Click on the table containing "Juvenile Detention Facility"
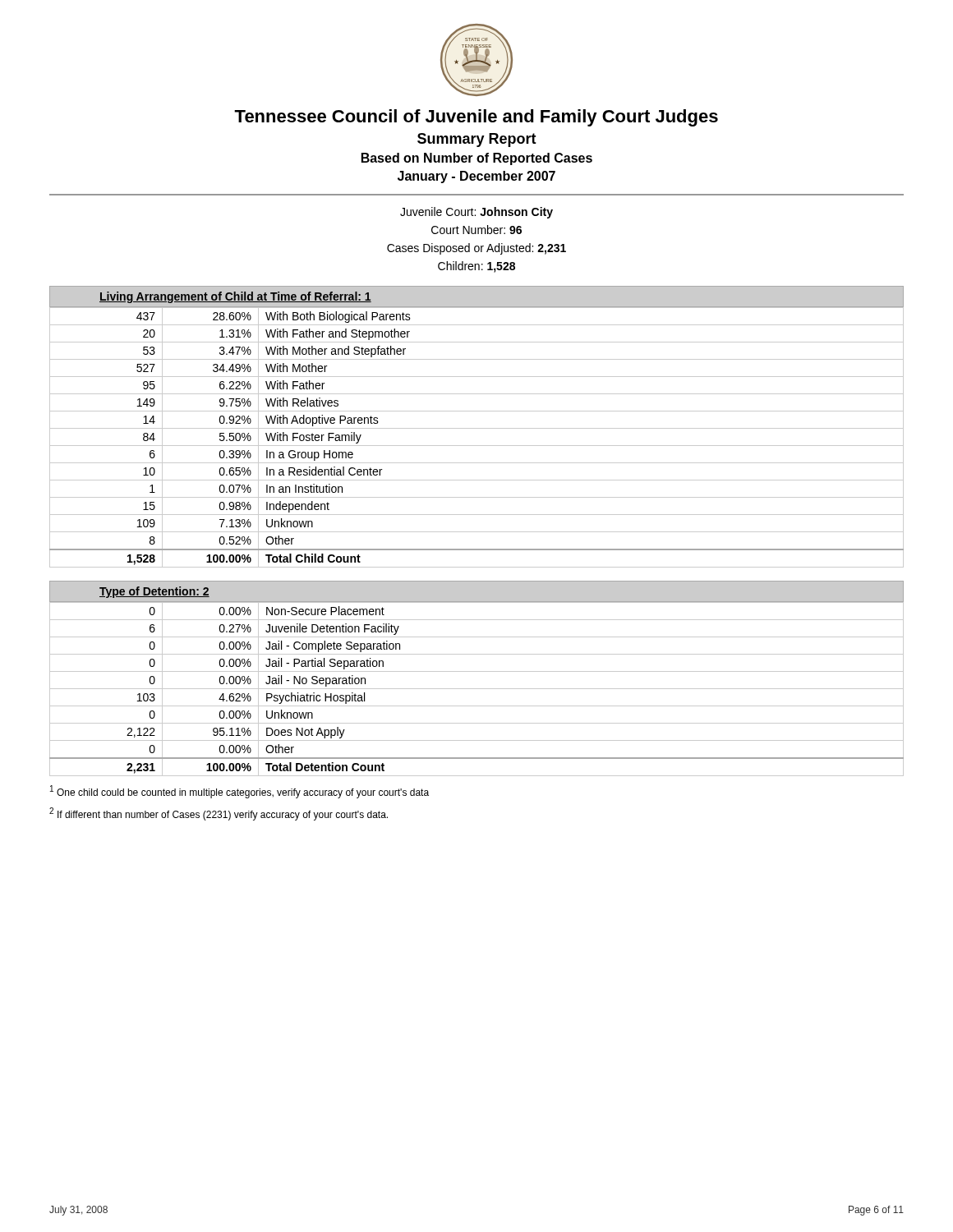 click(x=476, y=689)
